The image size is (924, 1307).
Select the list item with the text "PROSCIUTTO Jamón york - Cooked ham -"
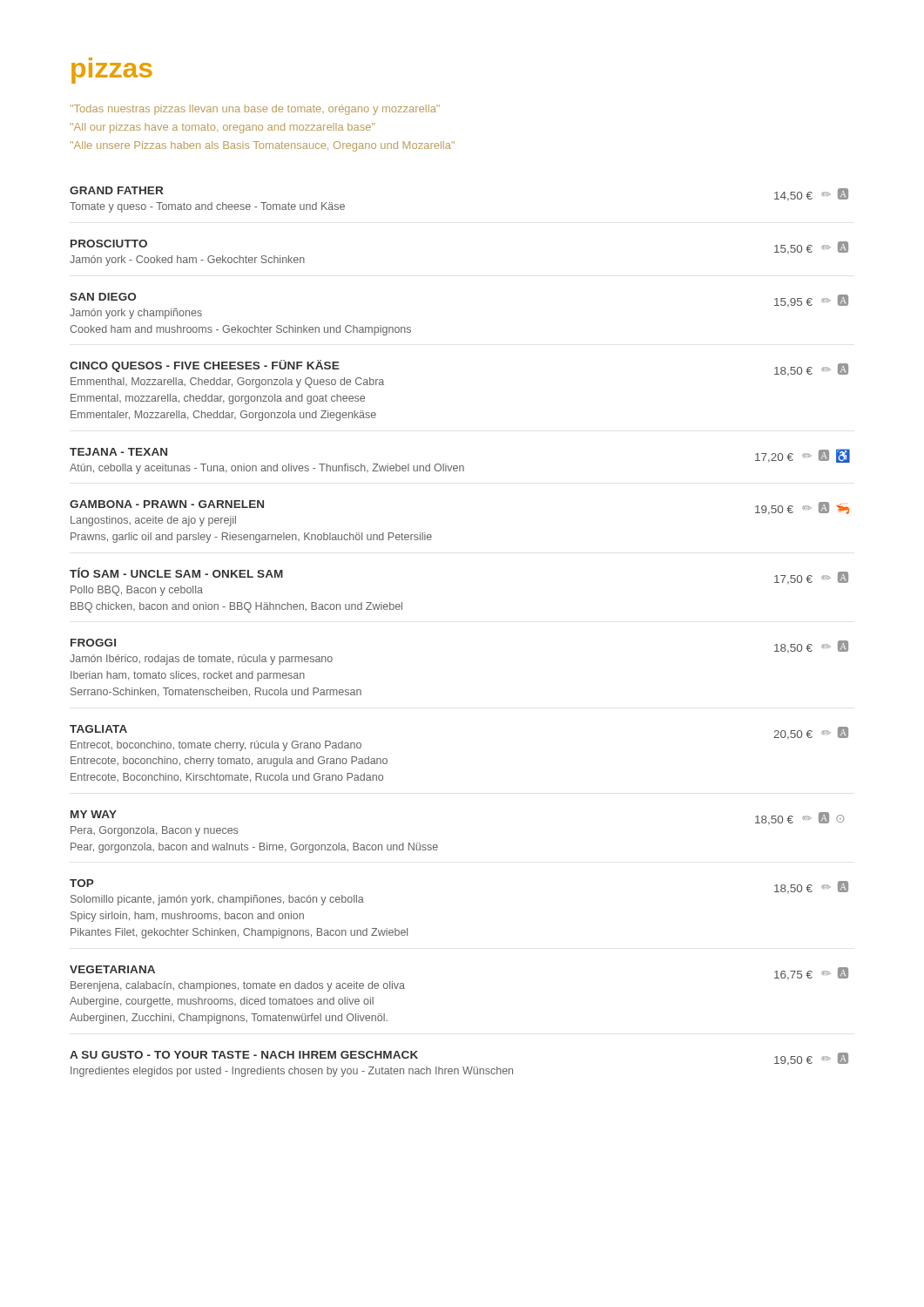(125, 257)
